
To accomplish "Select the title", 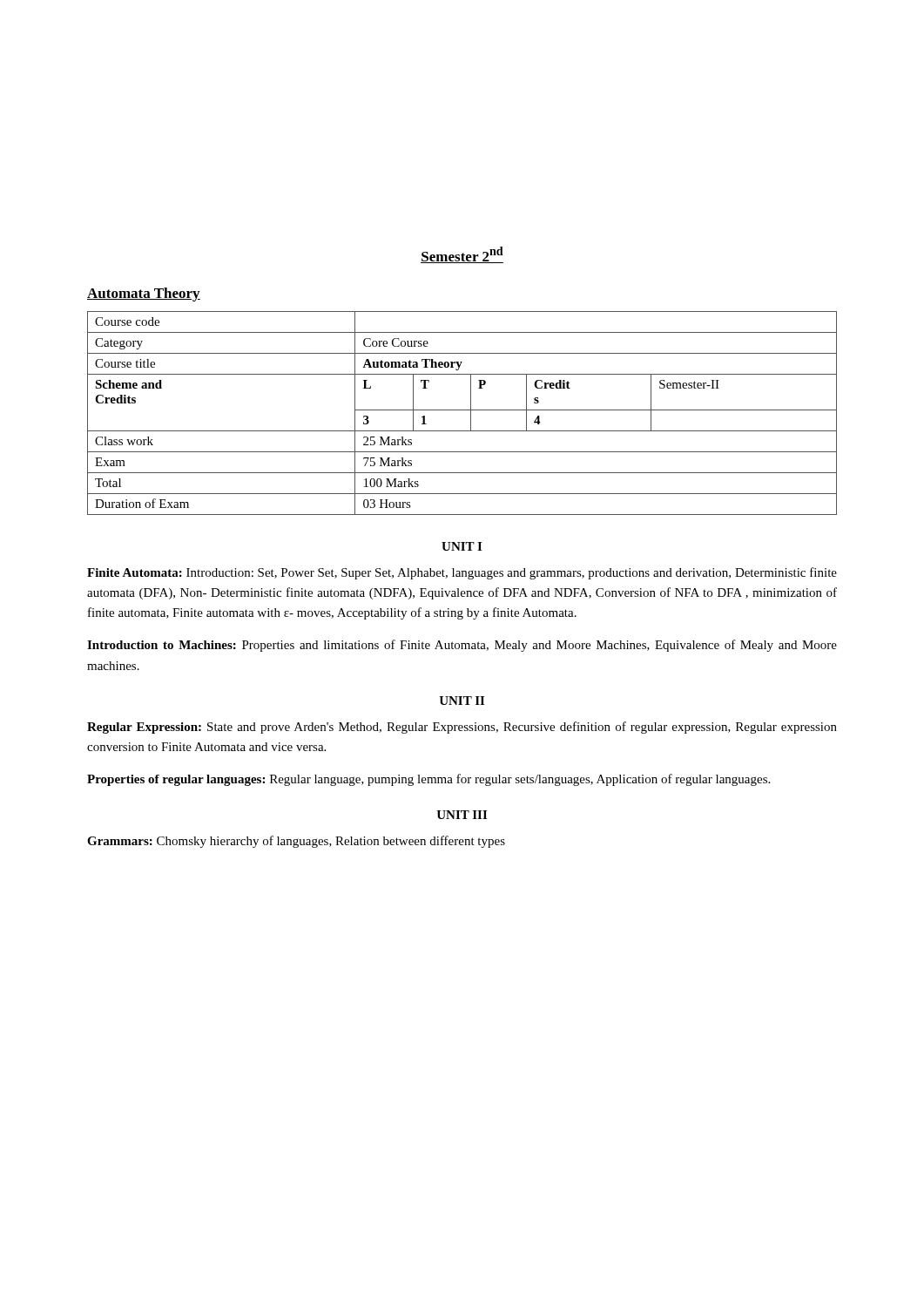I will click(462, 254).
